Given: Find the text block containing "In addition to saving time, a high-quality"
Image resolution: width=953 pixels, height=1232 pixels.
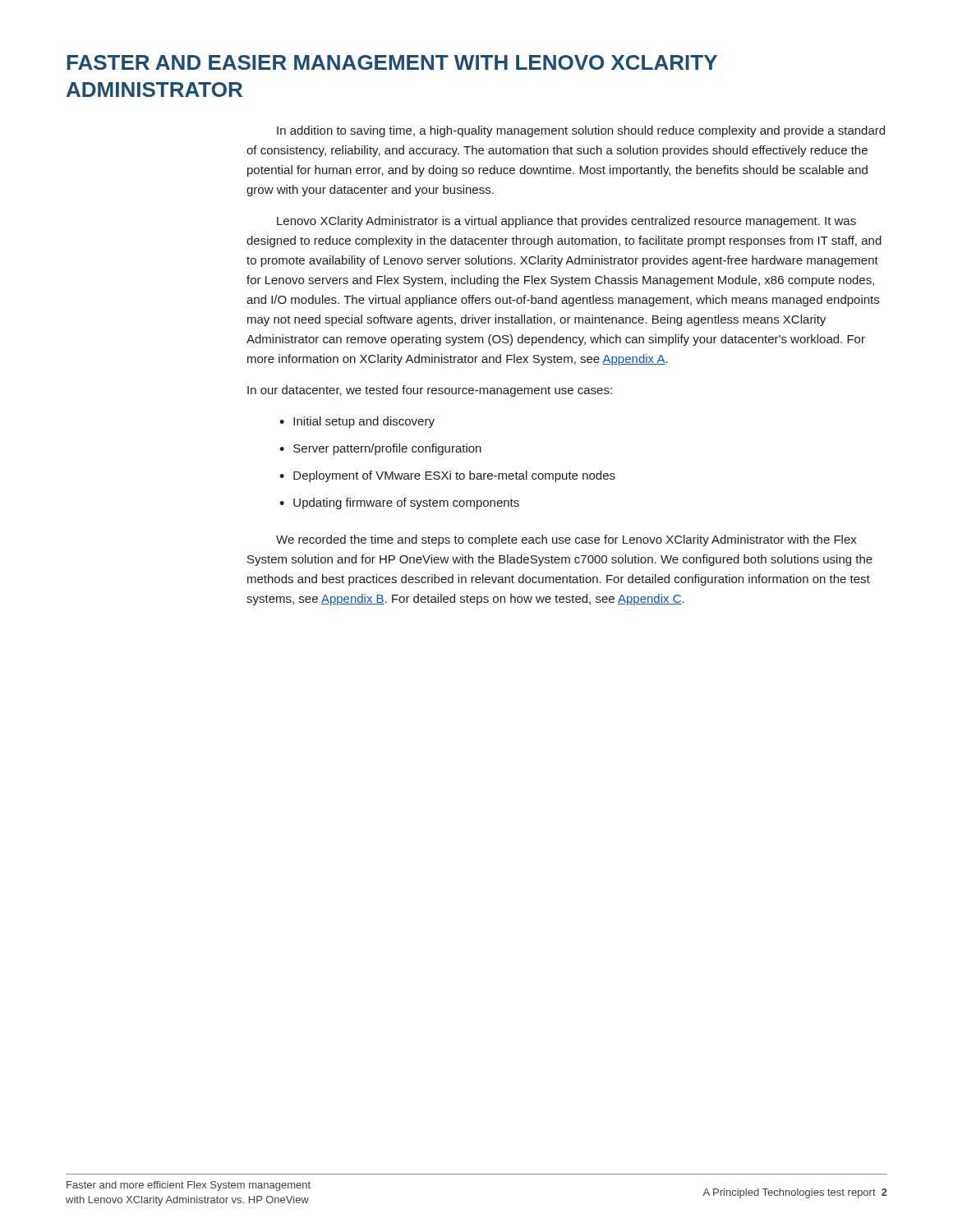Looking at the screenshot, I should (x=567, y=260).
